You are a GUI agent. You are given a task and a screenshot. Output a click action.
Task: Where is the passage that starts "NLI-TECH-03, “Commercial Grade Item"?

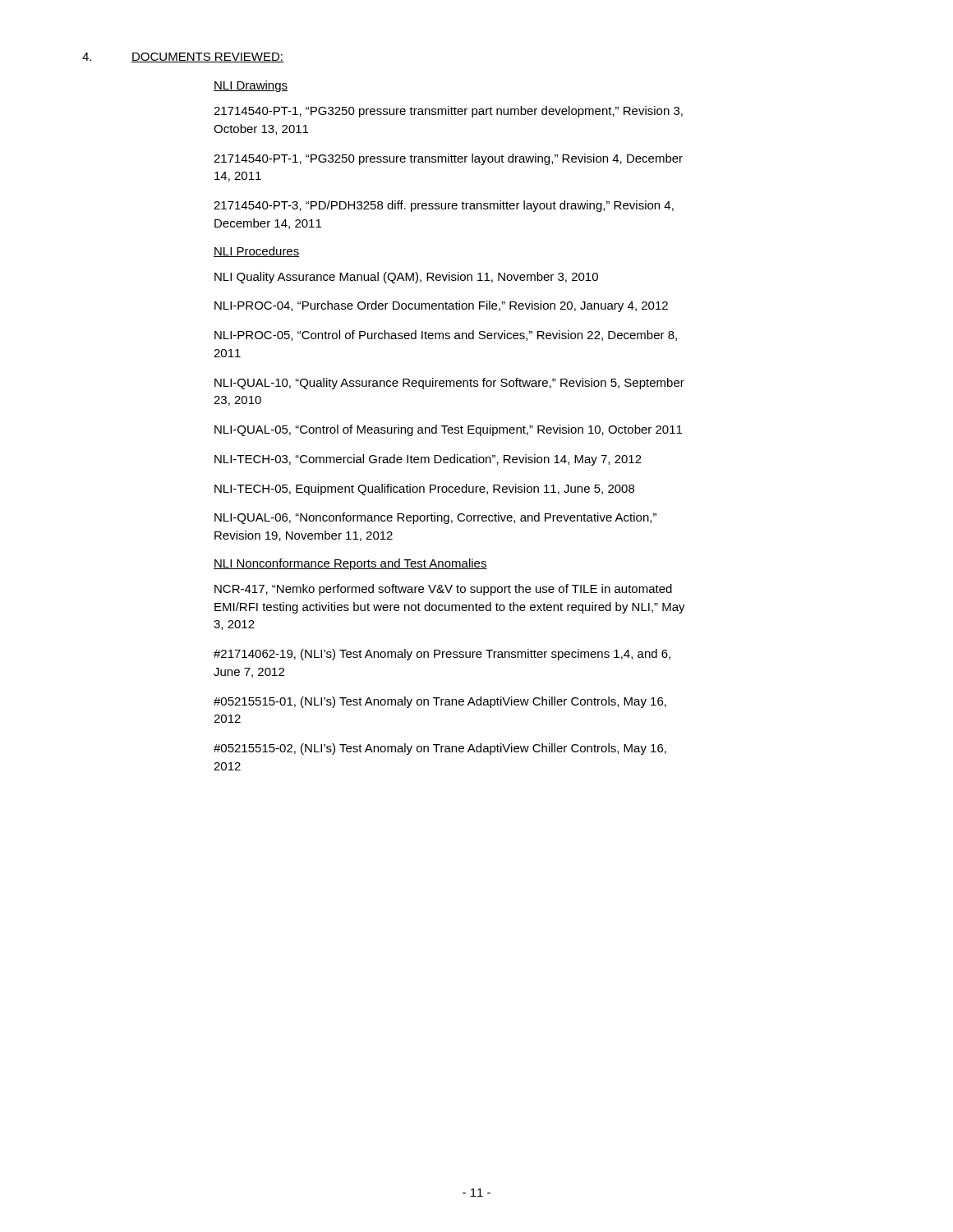pyautogui.click(x=428, y=458)
